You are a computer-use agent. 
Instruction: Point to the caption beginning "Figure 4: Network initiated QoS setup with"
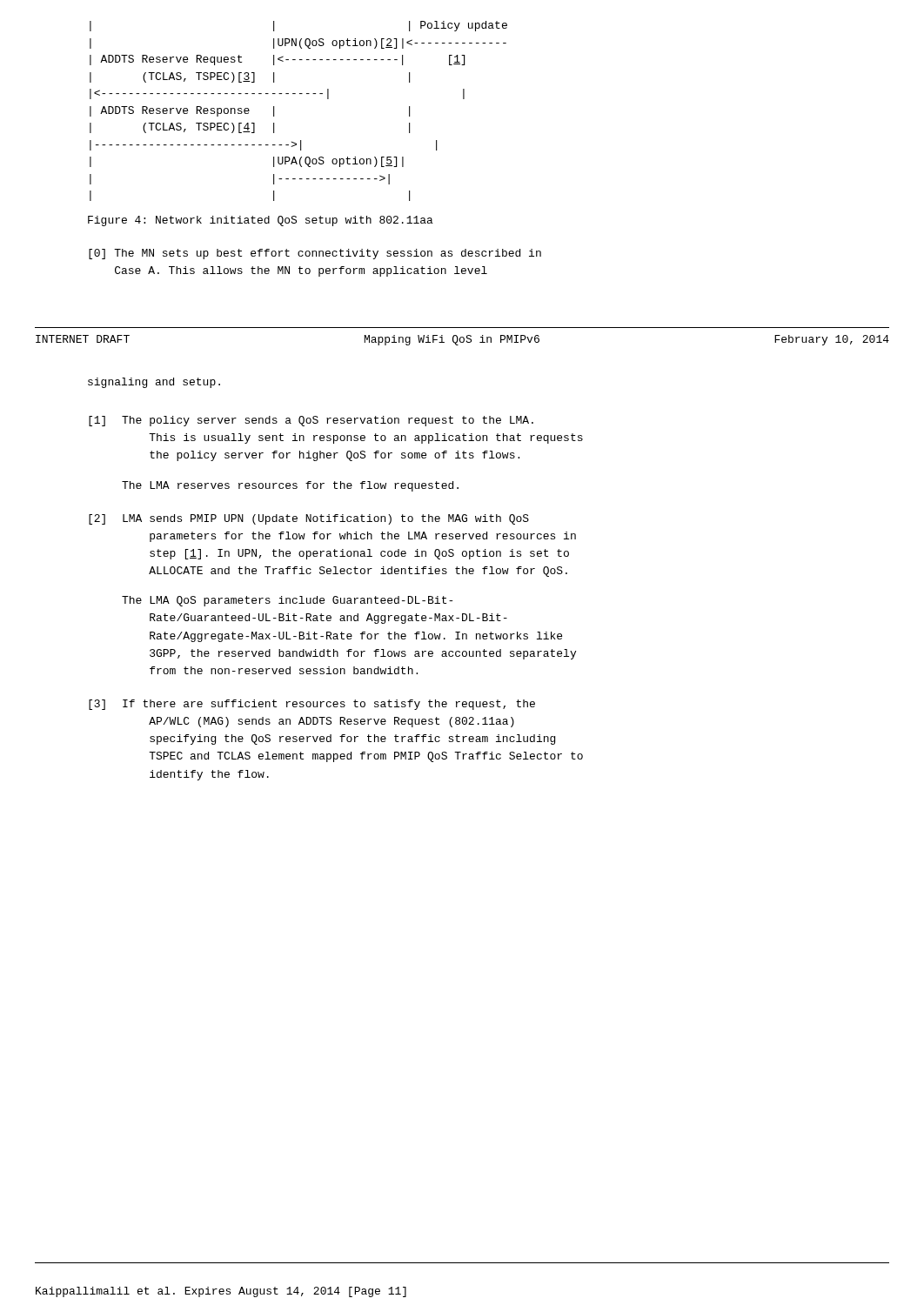coord(260,221)
